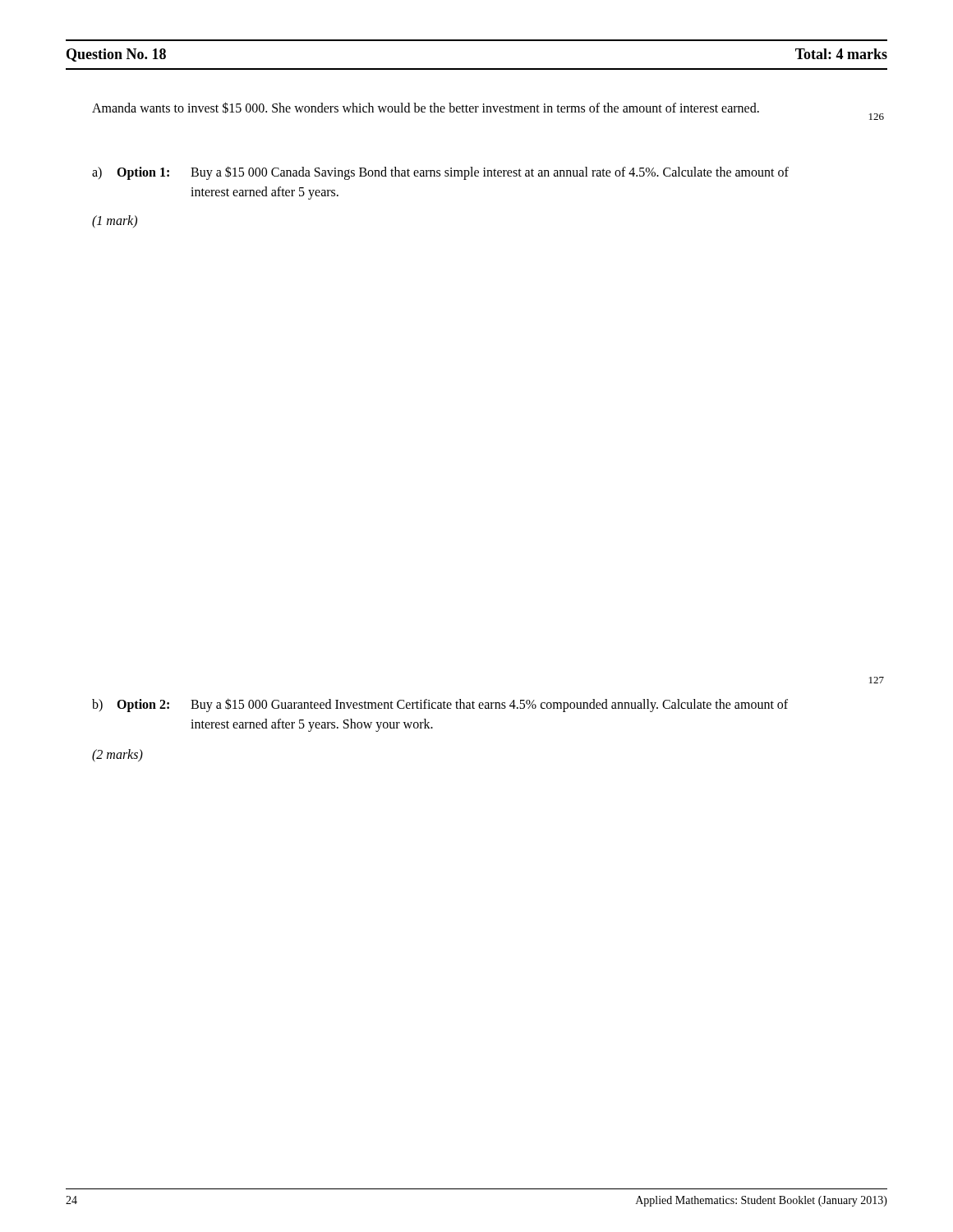Select the list item containing "a) Option 1: Buy a $15 000"
953x1232 pixels.
(440, 182)
